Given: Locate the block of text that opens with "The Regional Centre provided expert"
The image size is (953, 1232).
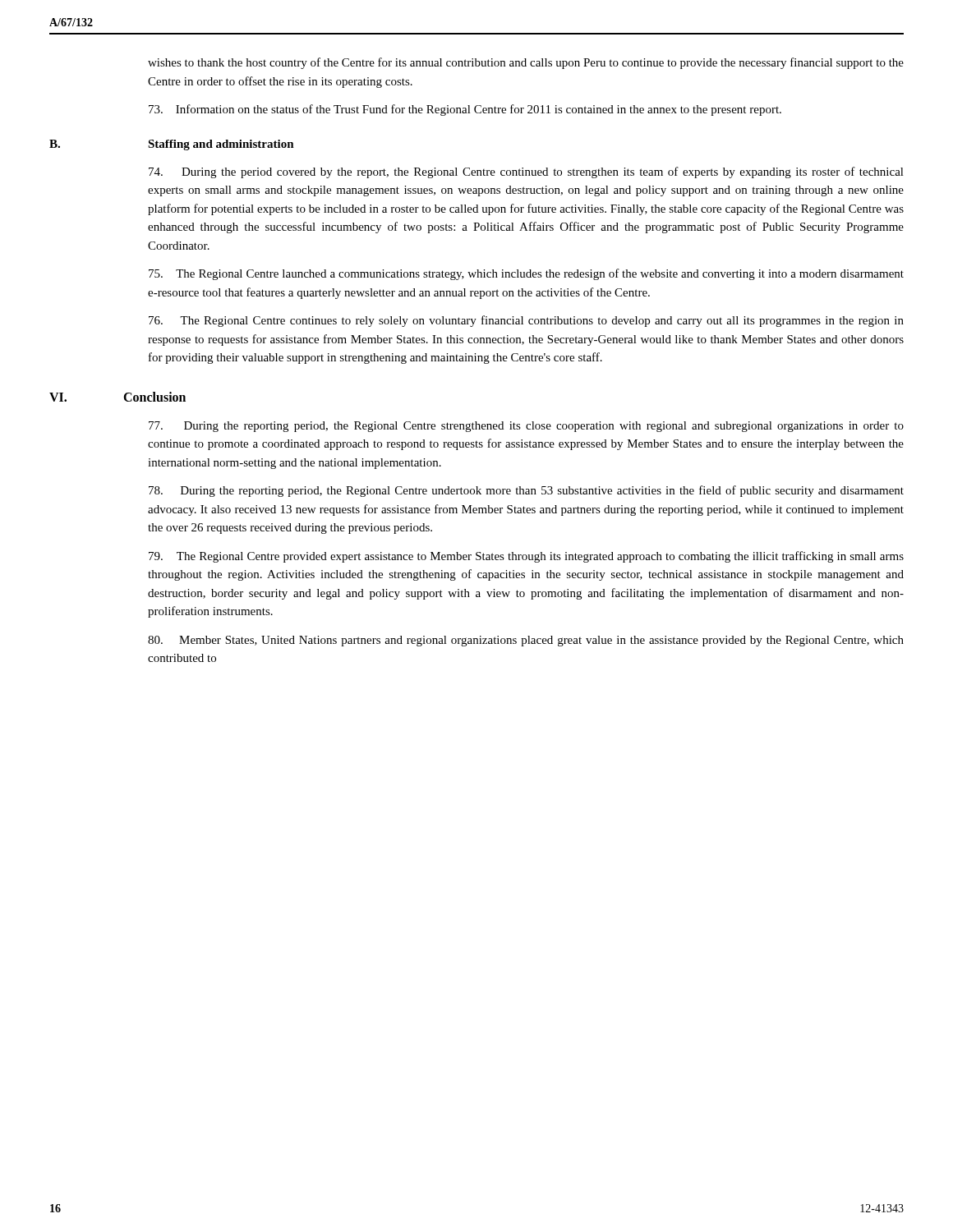Looking at the screenshot, I should click(526, 583).
